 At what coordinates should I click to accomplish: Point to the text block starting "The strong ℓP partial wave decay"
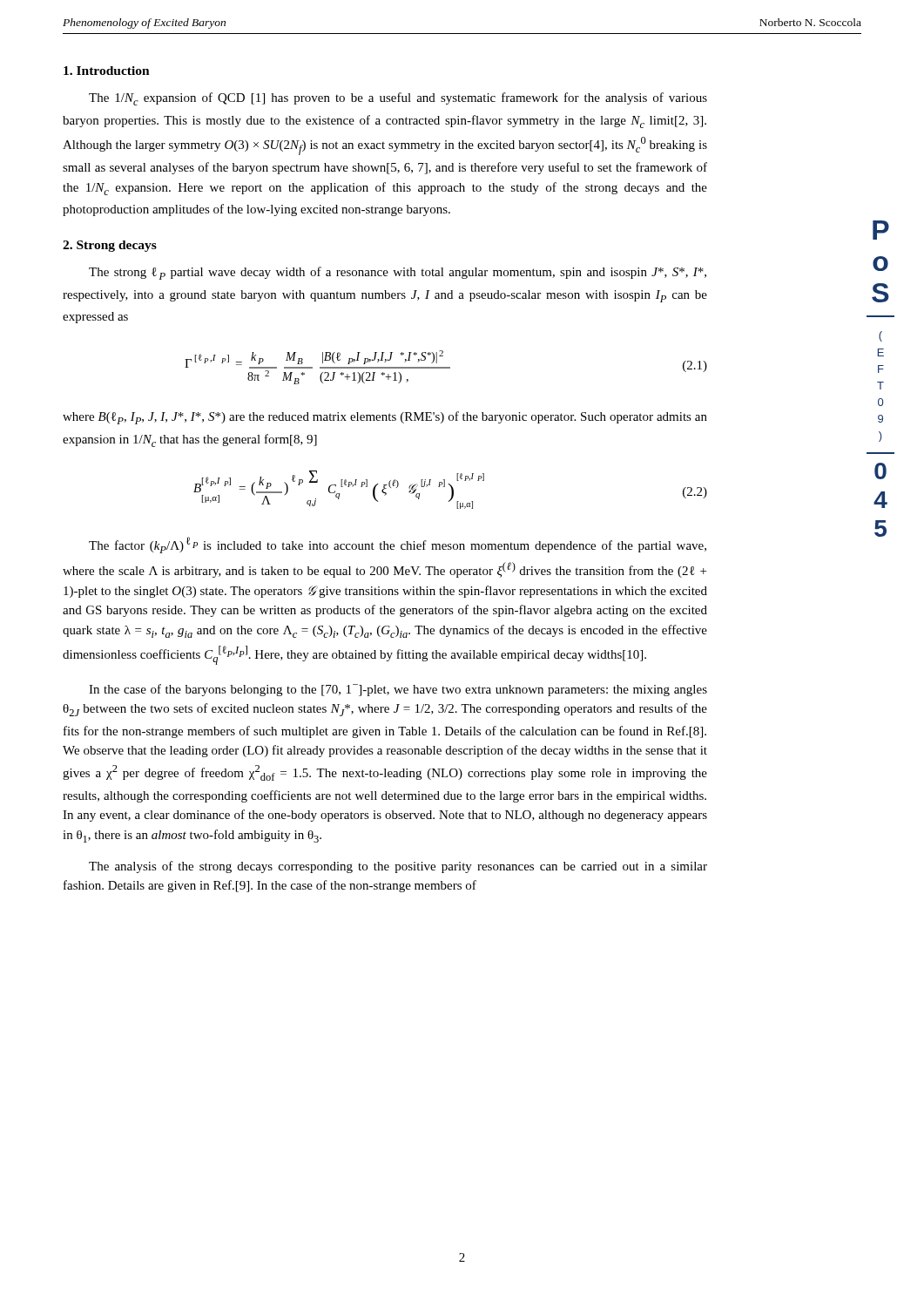pyautogui.click(x=385, y=294)
